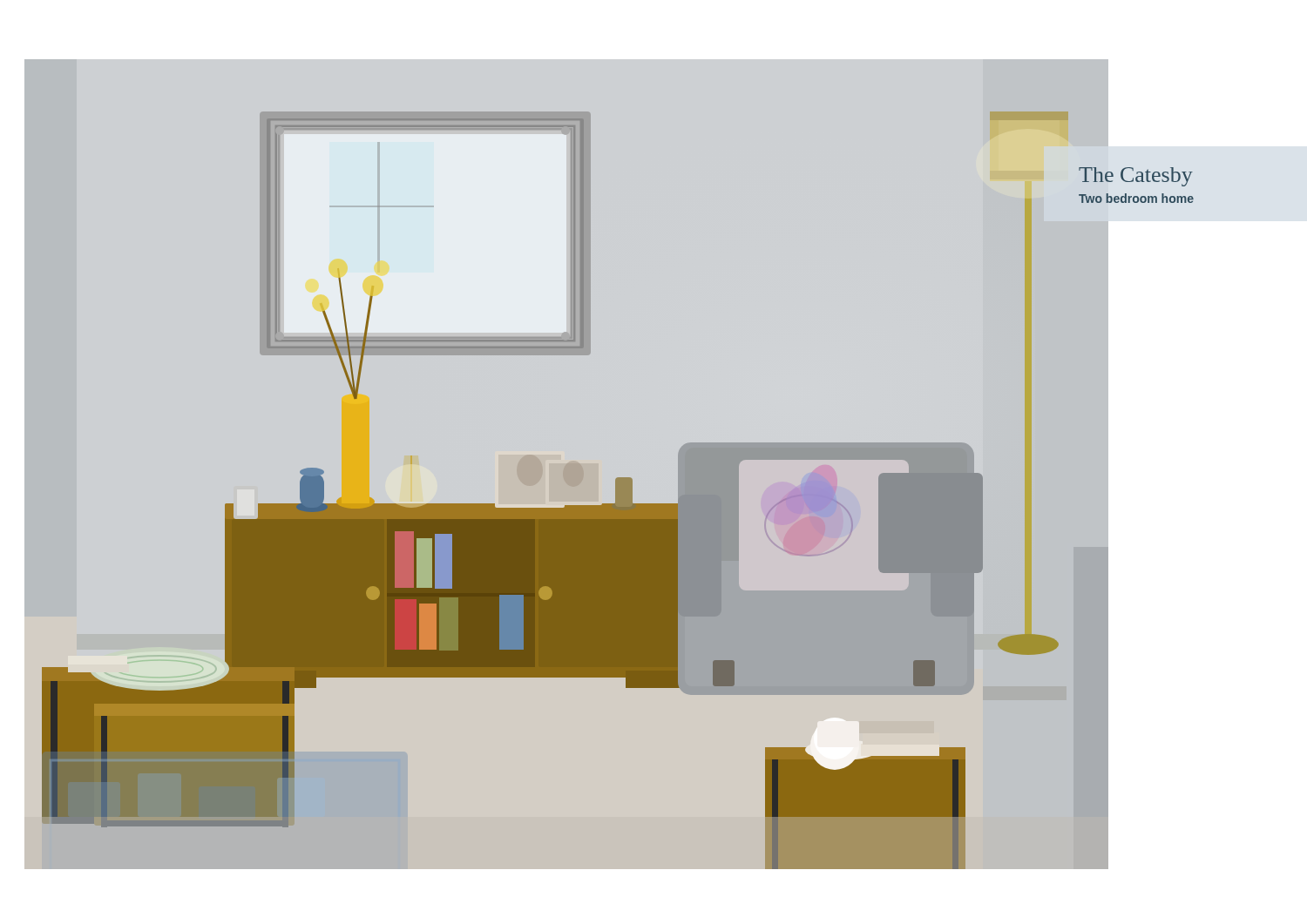Select the photo
This screenshot has height=924, width=1307.
tap(566, 464)
